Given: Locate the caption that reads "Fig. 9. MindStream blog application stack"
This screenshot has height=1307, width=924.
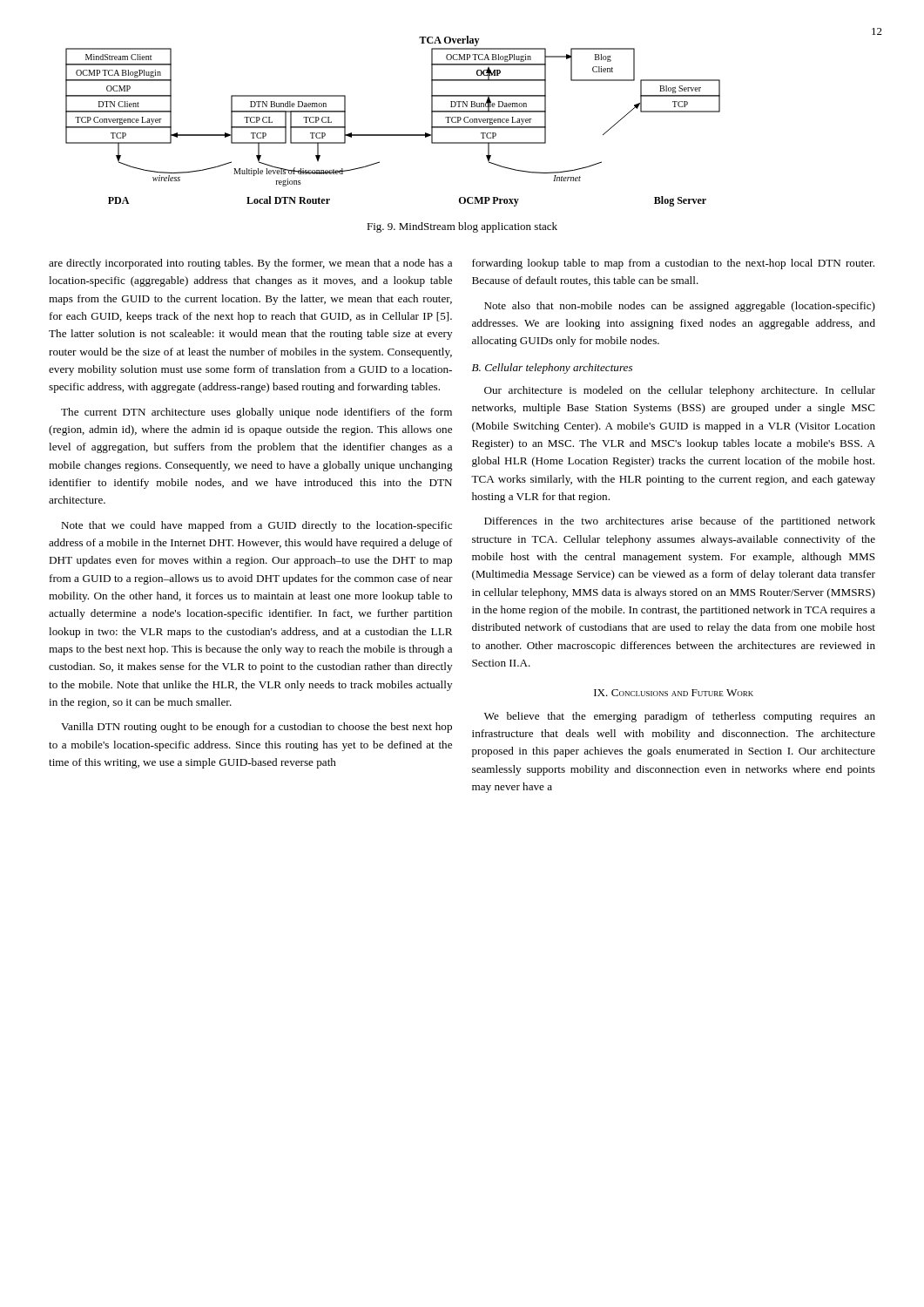Looking at the screenshot, I should 462,226.
